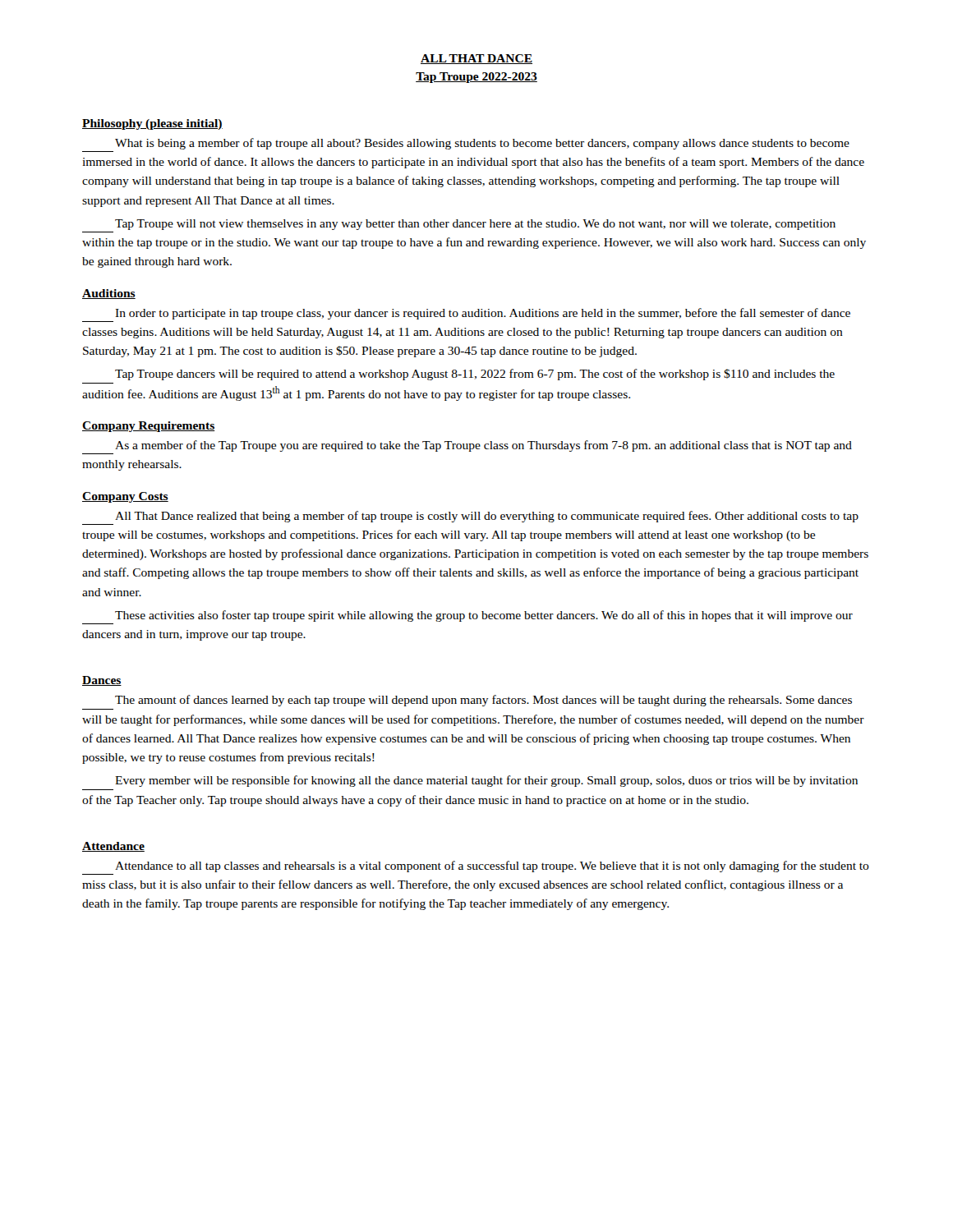The width and height of the screenshot is (953, 1232).
Task: Locate the text starting "Company Requirements"
Action: (x=148, y=425)
